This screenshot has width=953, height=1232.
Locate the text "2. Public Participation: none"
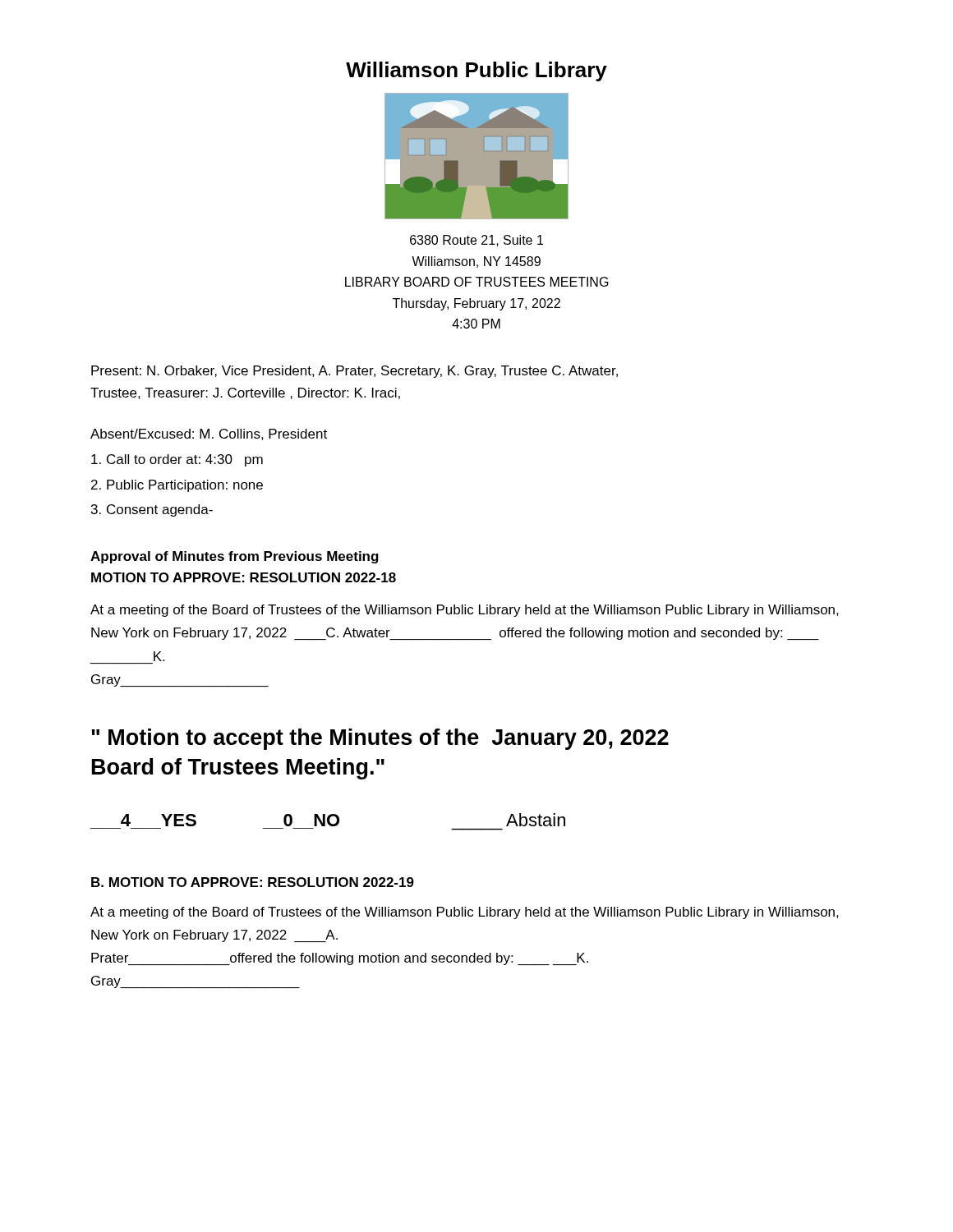point(177,485)
